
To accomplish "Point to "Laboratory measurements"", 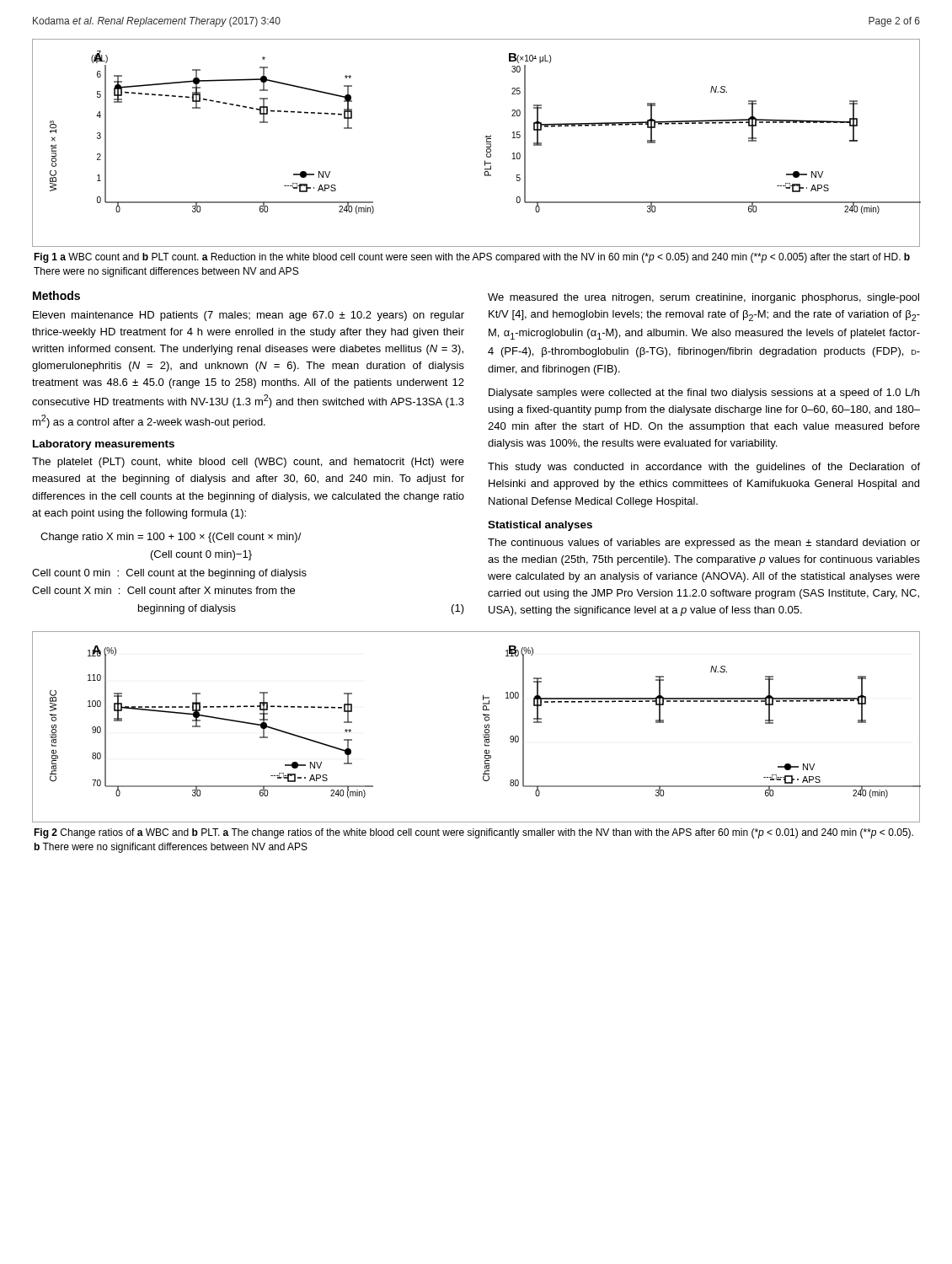I will pyautogui.click(x=103, y=444).
